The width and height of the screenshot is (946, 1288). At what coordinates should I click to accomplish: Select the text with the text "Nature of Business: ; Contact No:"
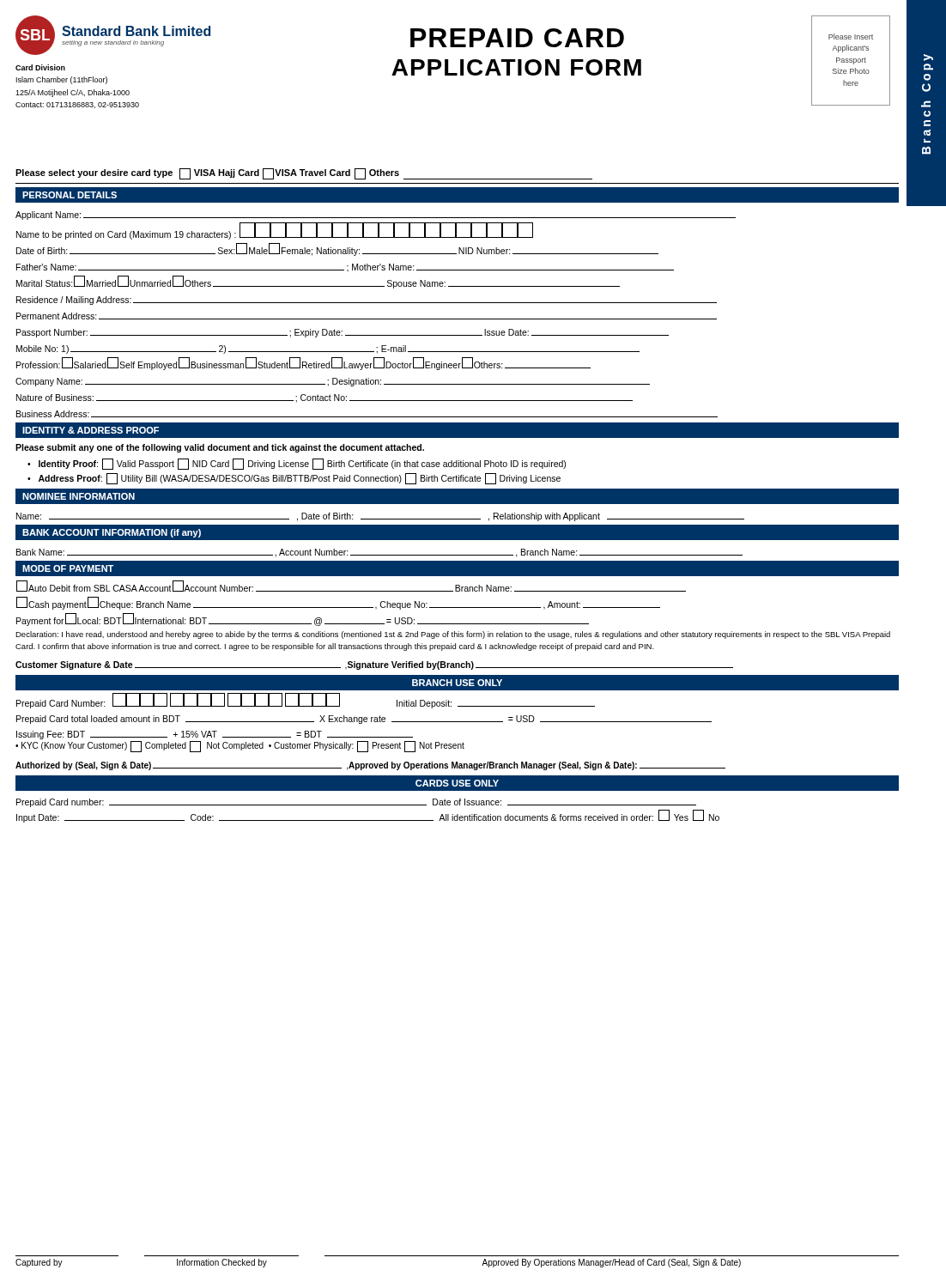pyautogui.click(x=324, y=396)
